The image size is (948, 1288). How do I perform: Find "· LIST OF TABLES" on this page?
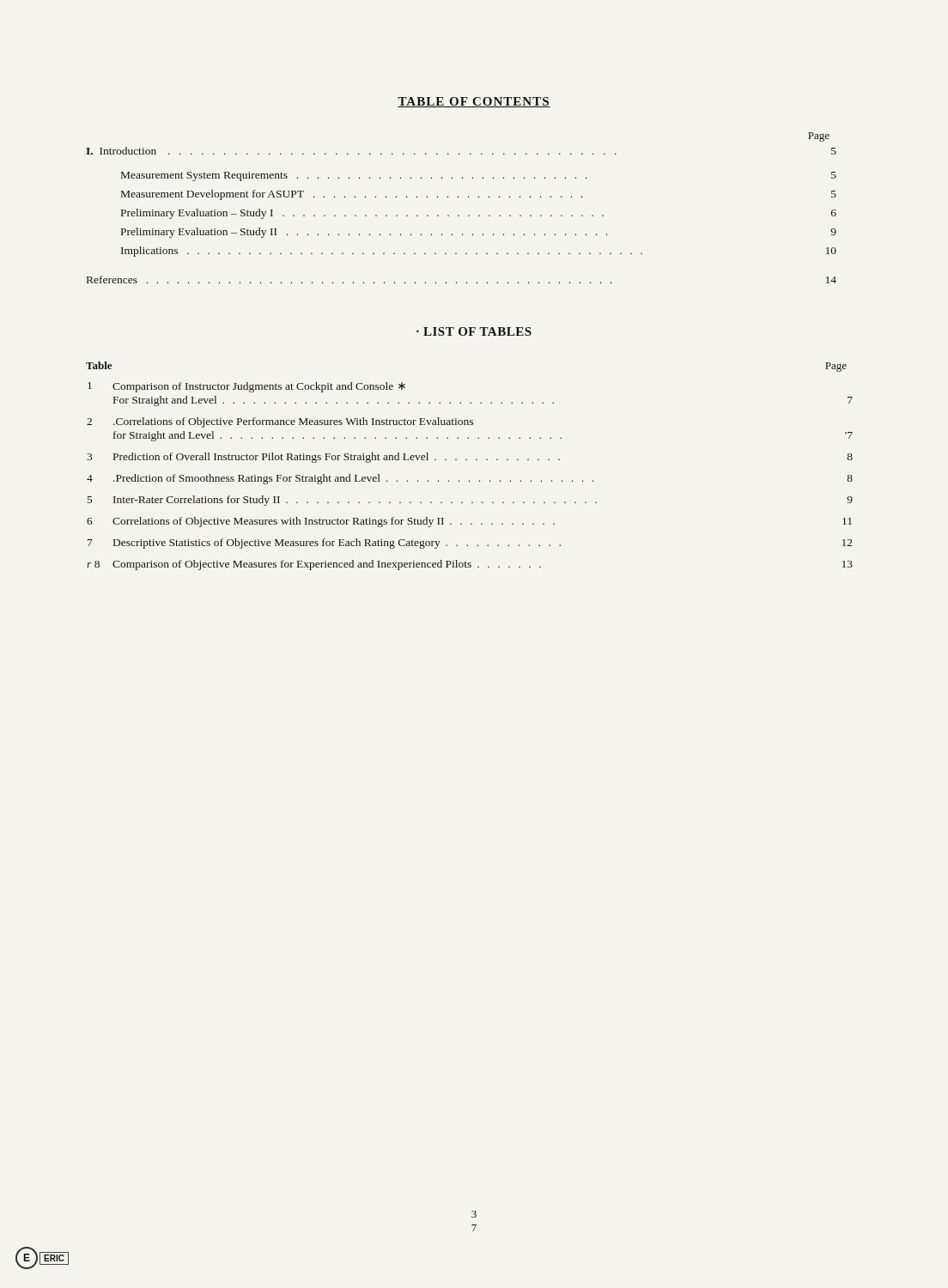474,331
